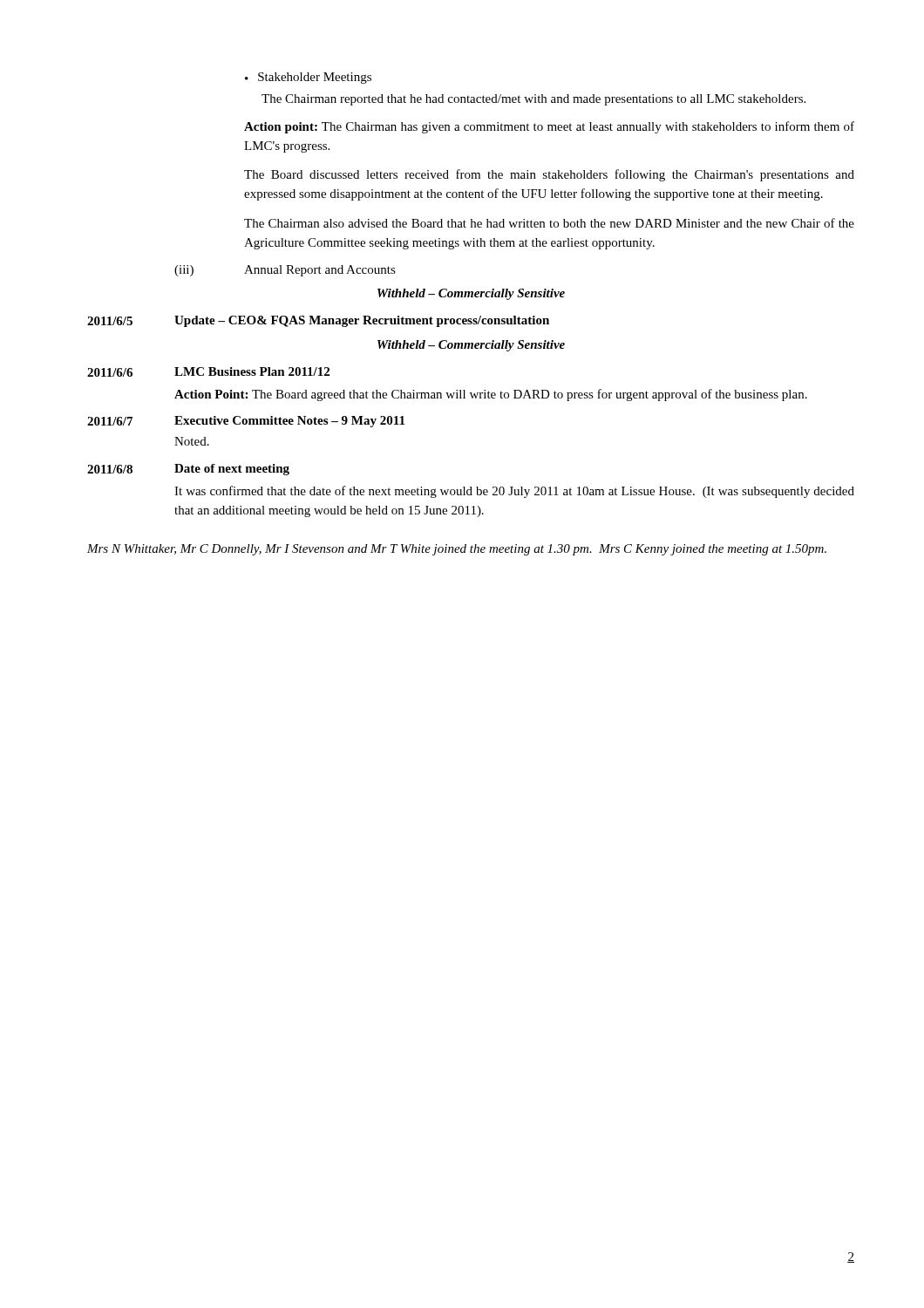Click on the text starting "The Chairman also advised the Board that"
Viewport: 924px width, 1308px height.
pos(549,232)
